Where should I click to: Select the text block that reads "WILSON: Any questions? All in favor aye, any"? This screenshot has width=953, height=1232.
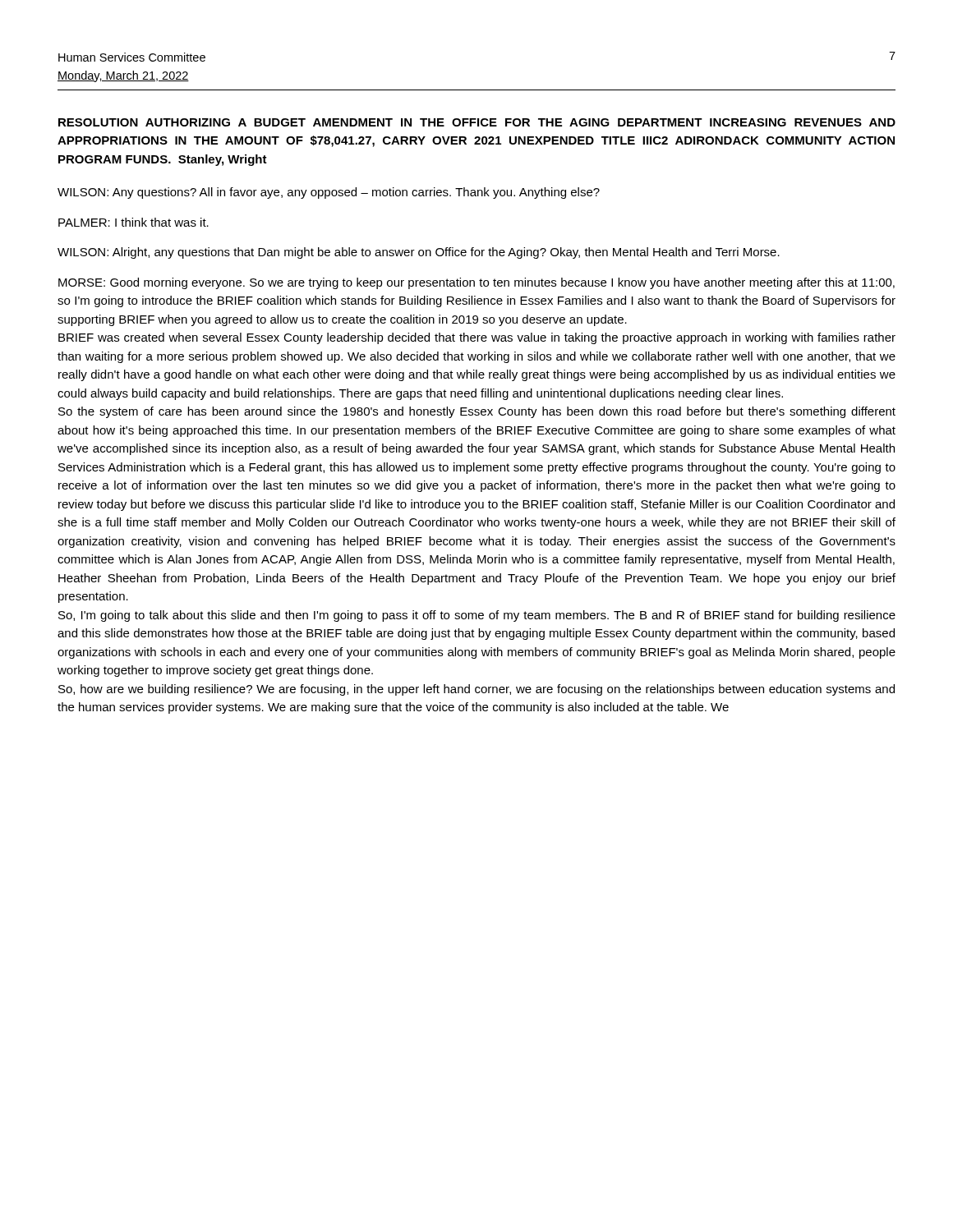329,192
